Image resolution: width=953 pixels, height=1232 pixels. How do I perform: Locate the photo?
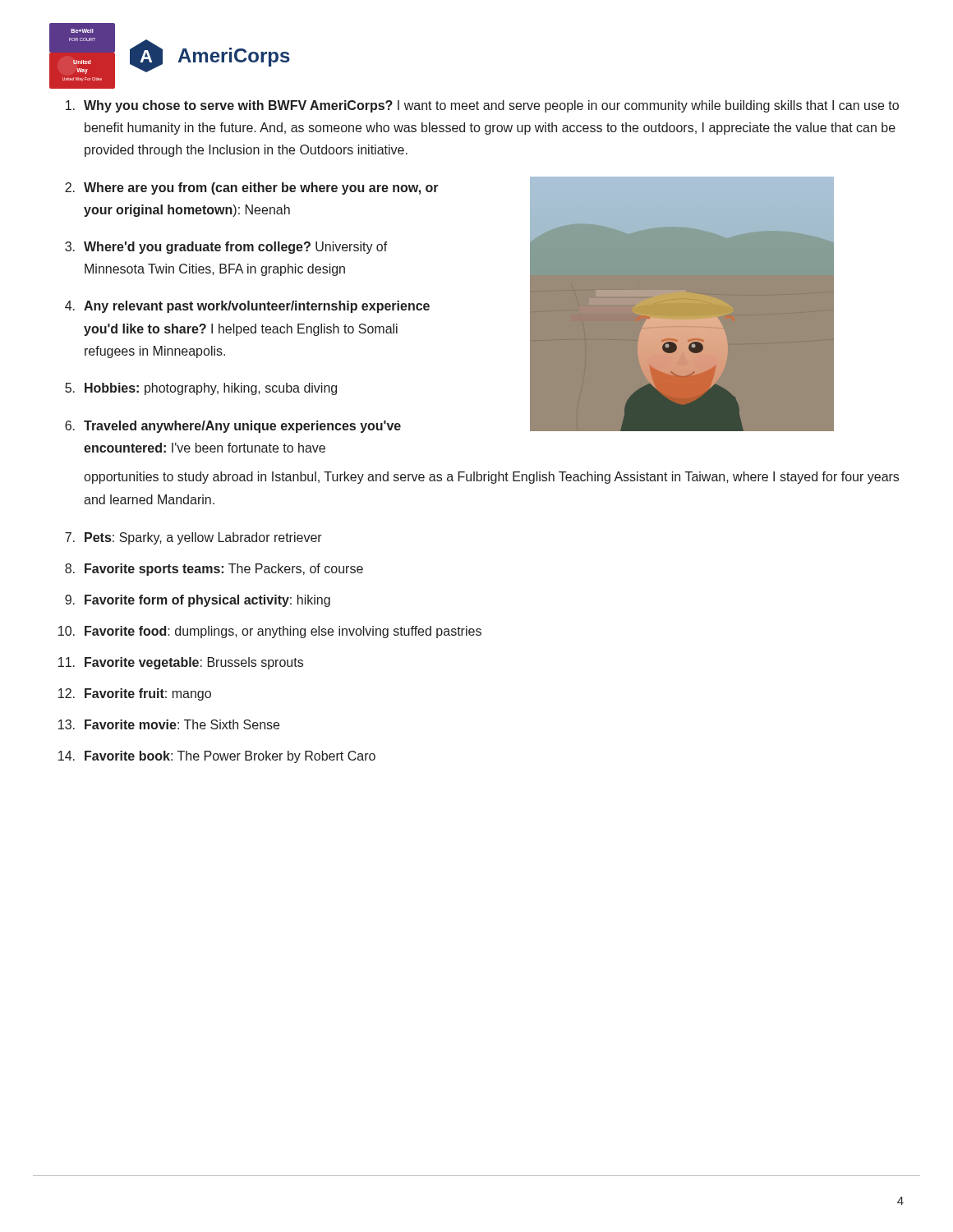tap(682, 304)
